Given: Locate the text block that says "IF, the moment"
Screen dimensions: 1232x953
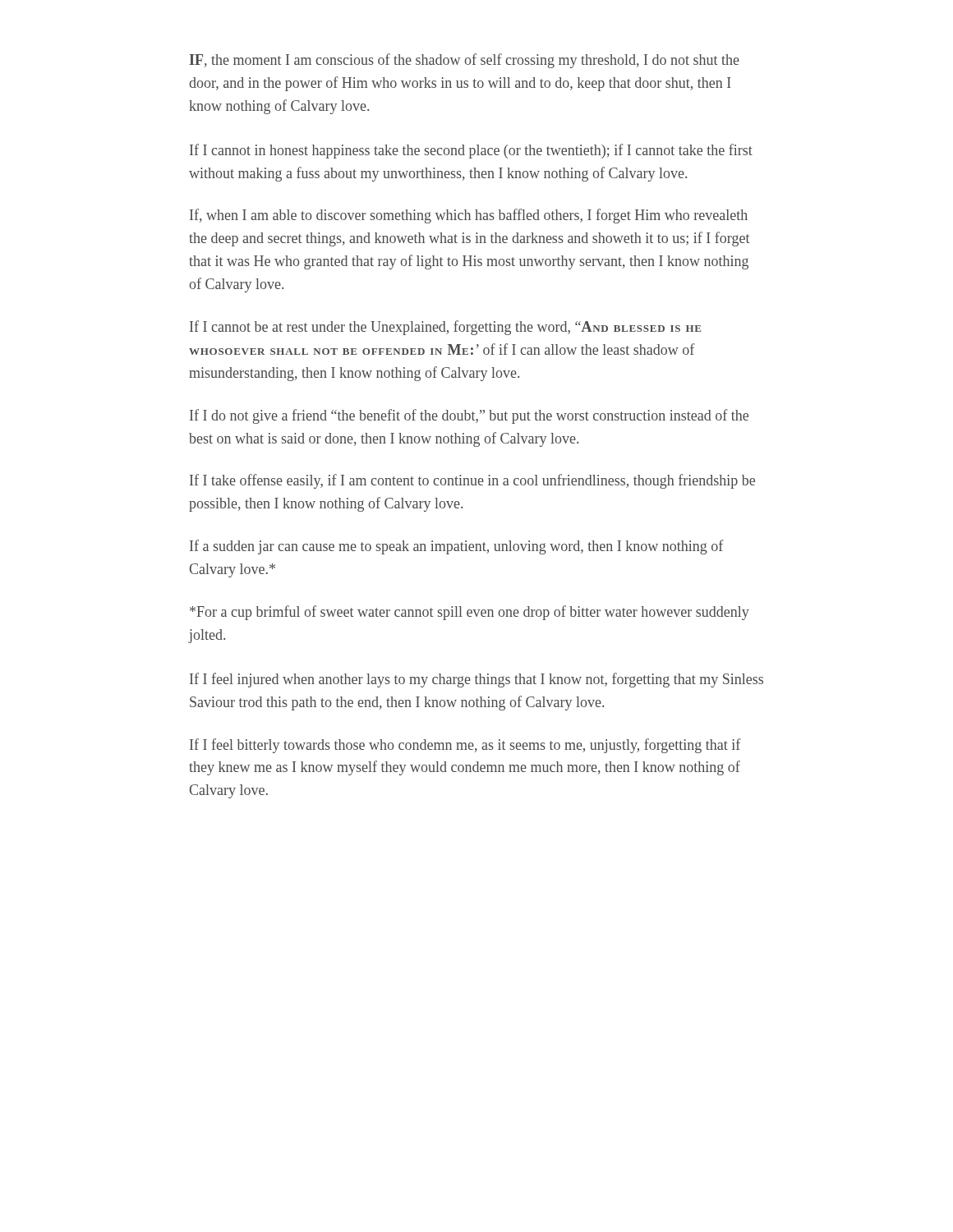Looking at the screenshot, I should 464,83.
